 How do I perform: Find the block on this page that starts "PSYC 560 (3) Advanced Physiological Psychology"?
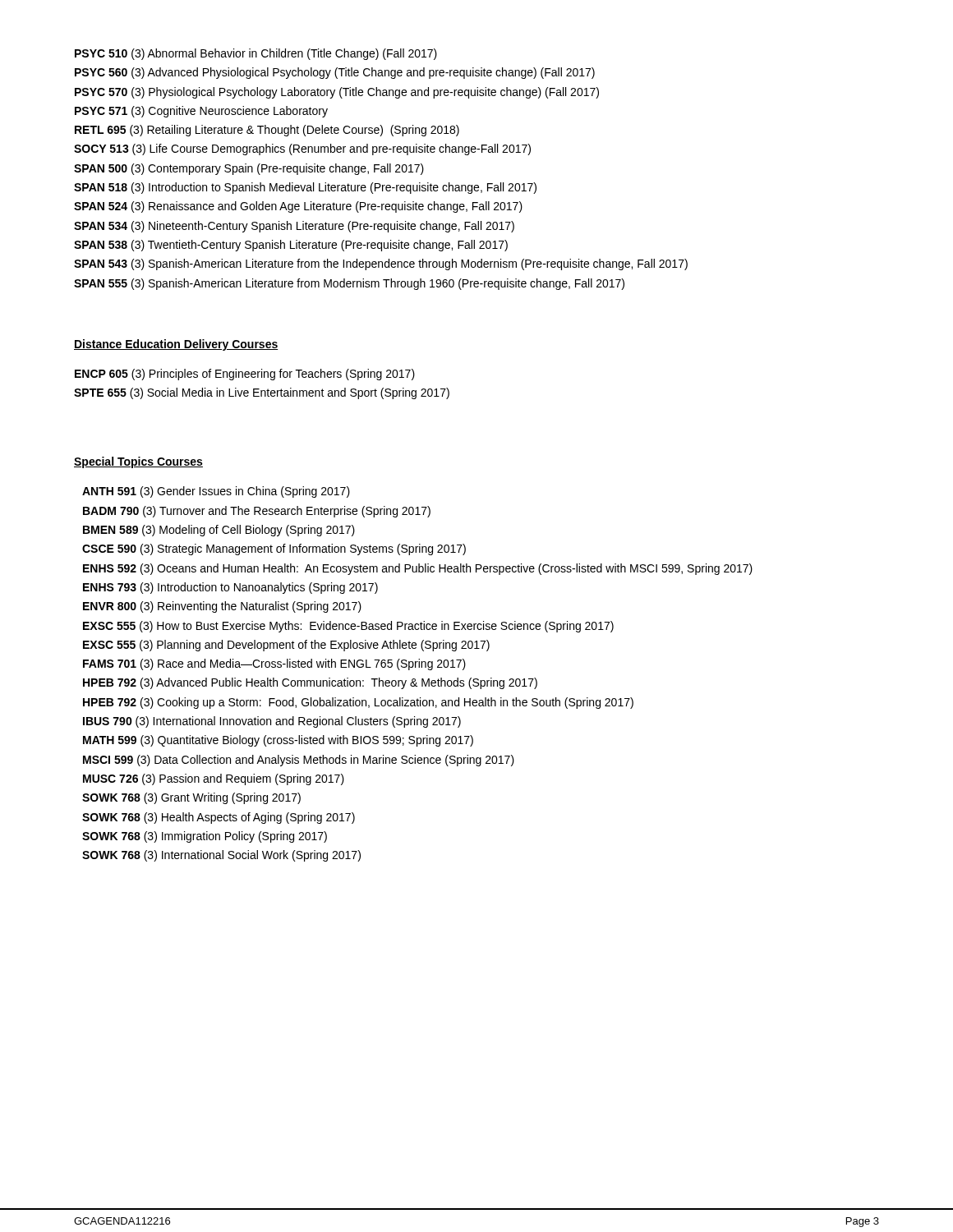click(335, 73)
